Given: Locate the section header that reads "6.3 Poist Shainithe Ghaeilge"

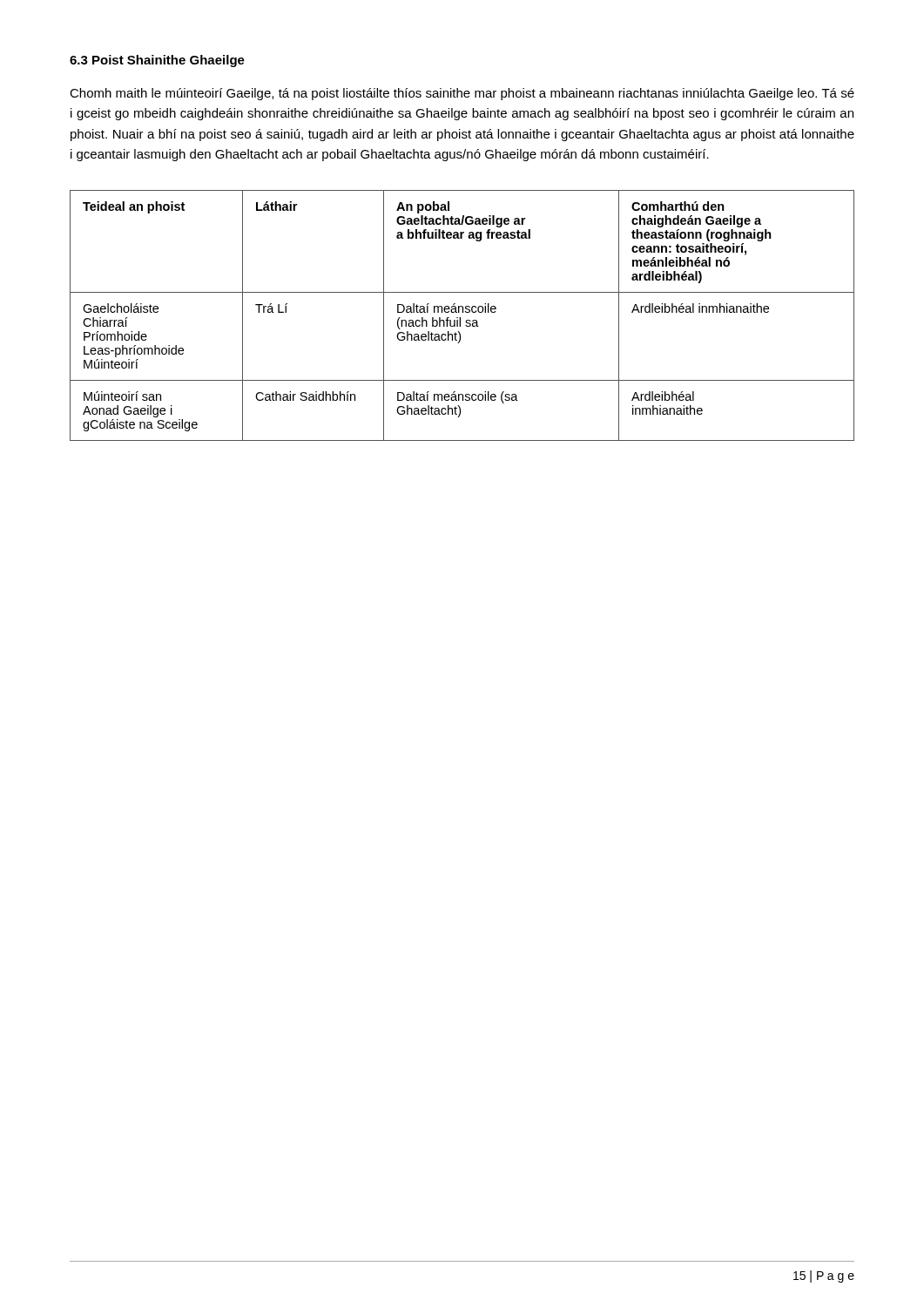Looking at the screenshot, I should 157,60.
